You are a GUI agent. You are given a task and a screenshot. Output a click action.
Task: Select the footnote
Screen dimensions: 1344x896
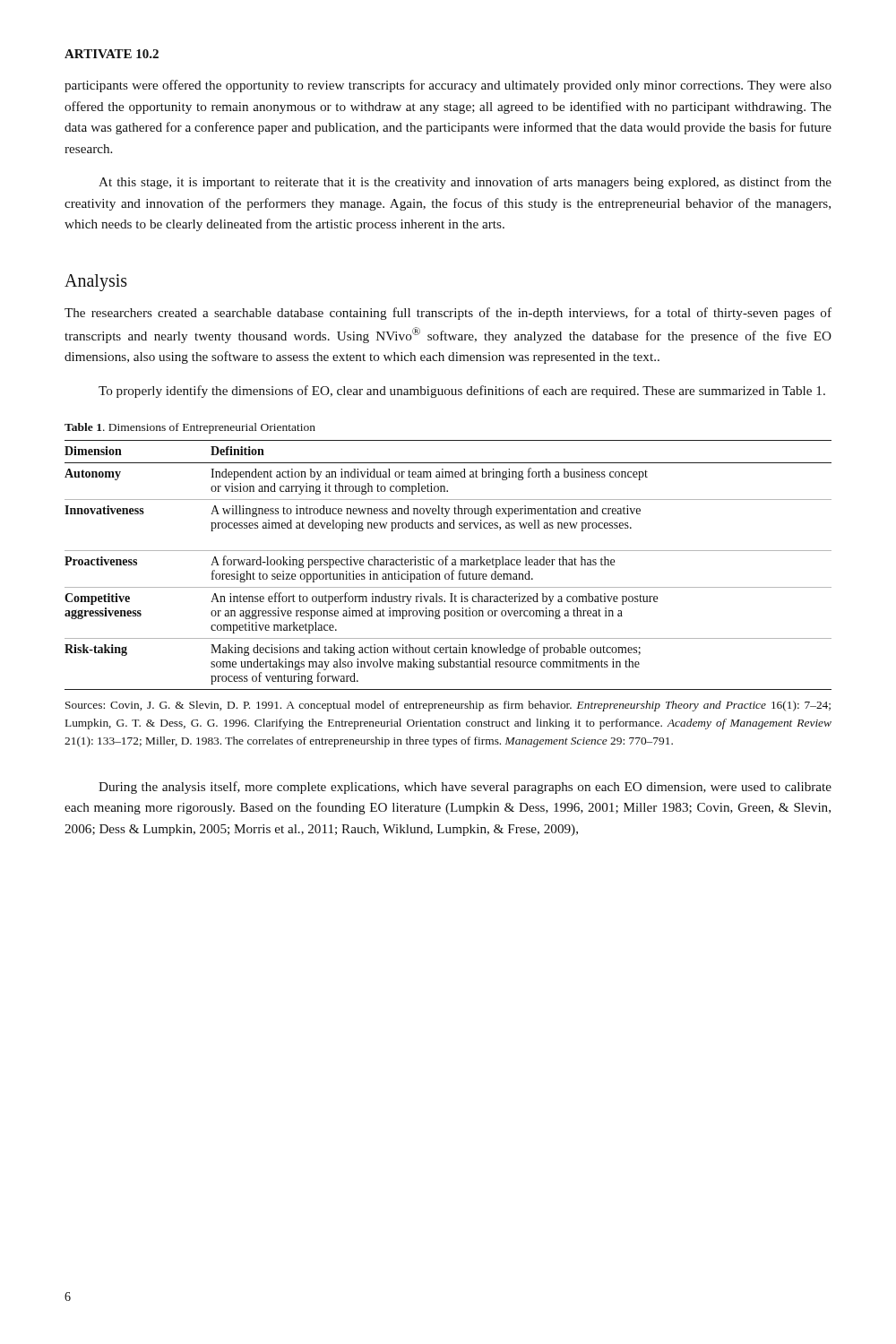tap(448, 723)
